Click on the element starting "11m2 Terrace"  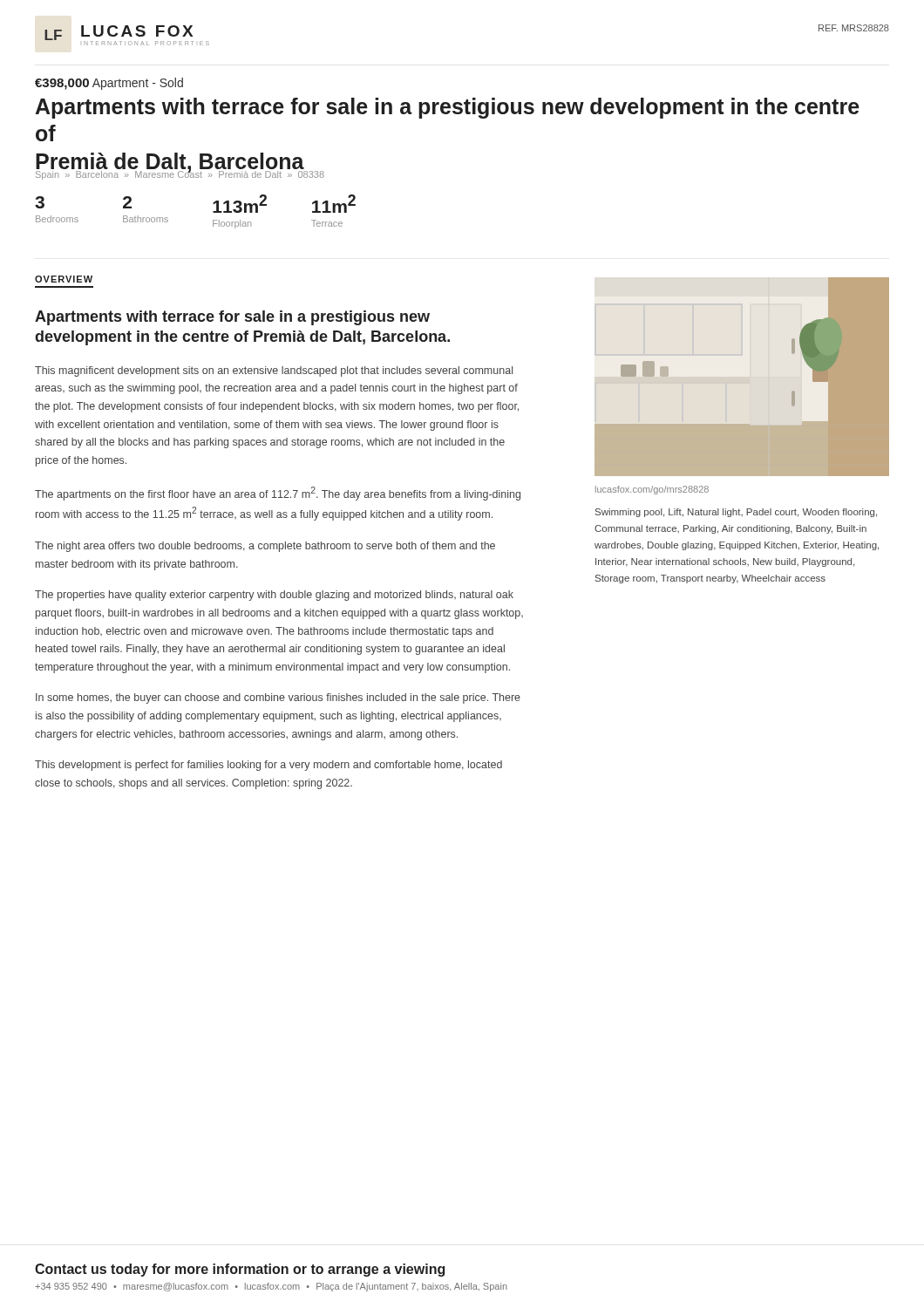(x=334, y=210)
